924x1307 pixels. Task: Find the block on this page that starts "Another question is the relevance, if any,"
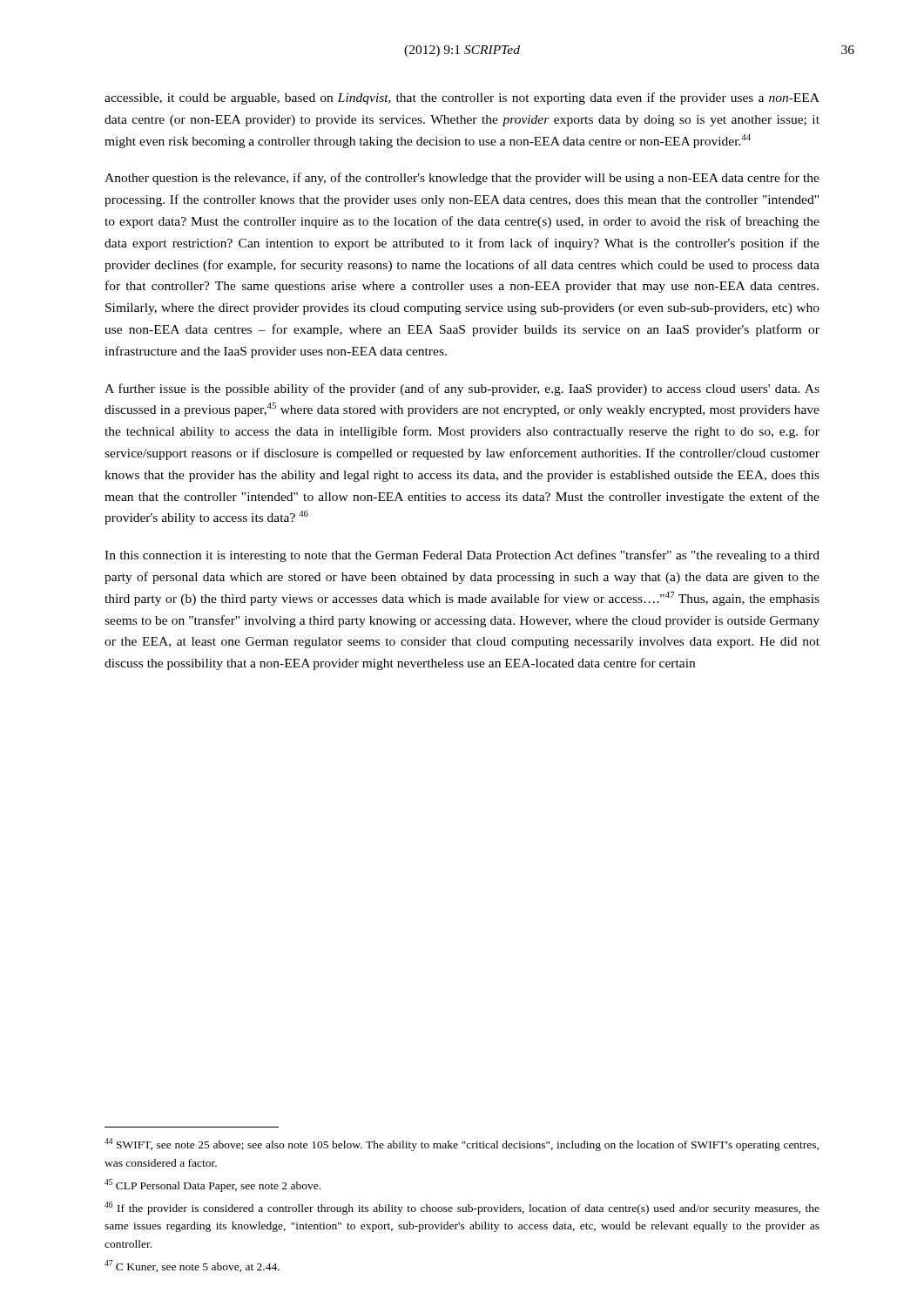[x=462, y=265]
